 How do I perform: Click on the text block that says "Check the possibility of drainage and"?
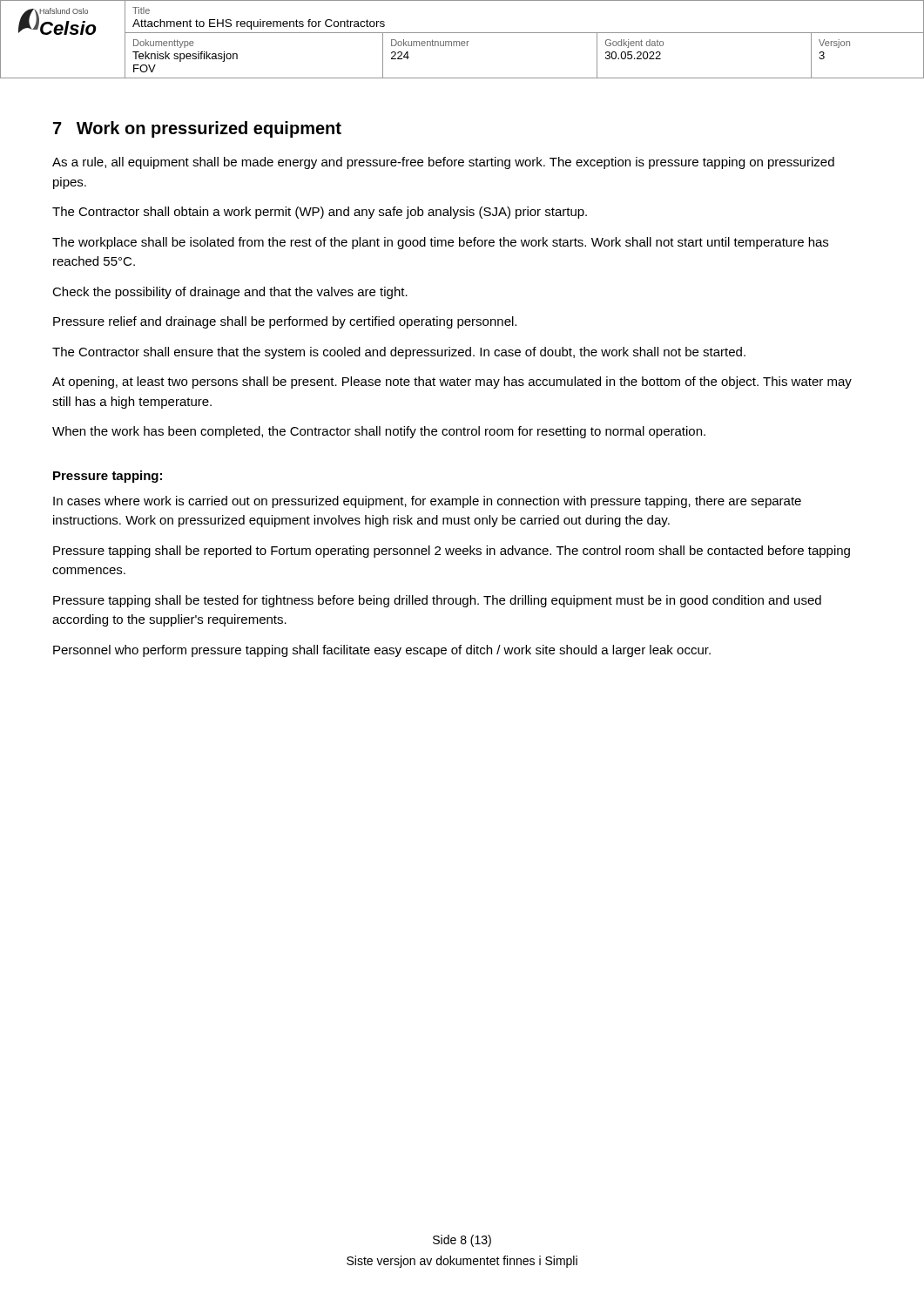[x=230, y=291]
